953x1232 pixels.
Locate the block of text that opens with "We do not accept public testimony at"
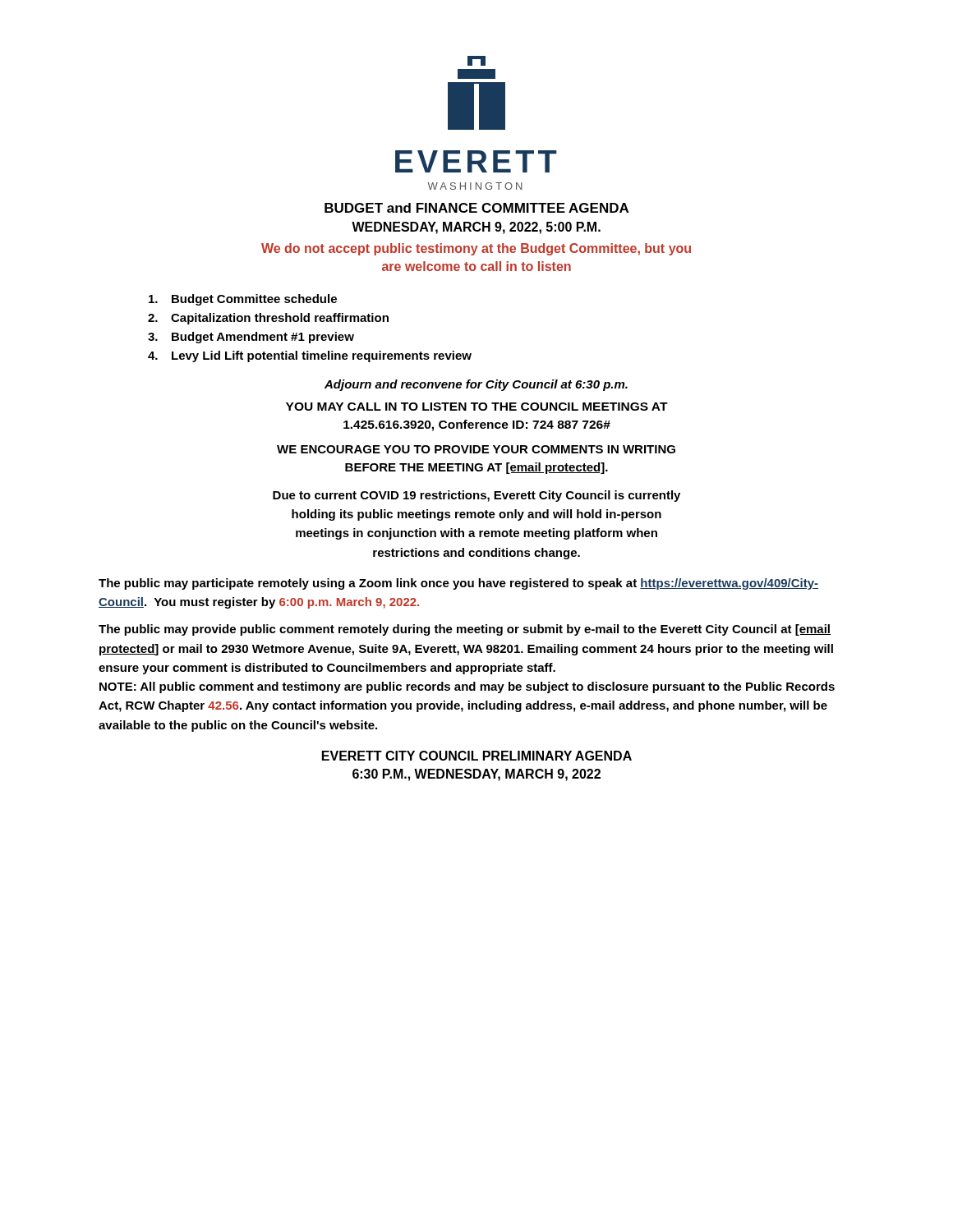(x=476, y=258)
